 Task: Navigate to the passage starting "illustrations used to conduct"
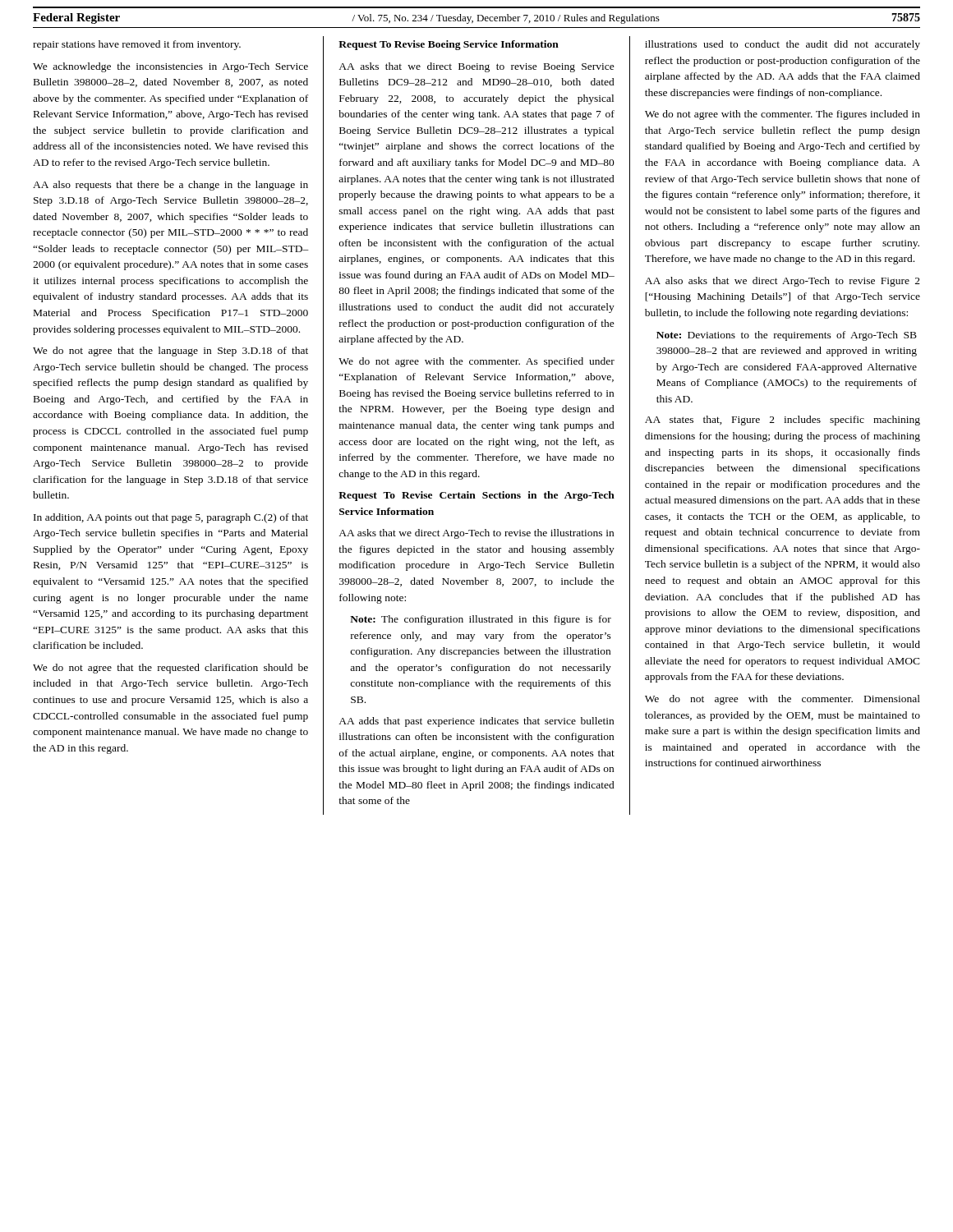pyautogui.click(x=782, y=68)
